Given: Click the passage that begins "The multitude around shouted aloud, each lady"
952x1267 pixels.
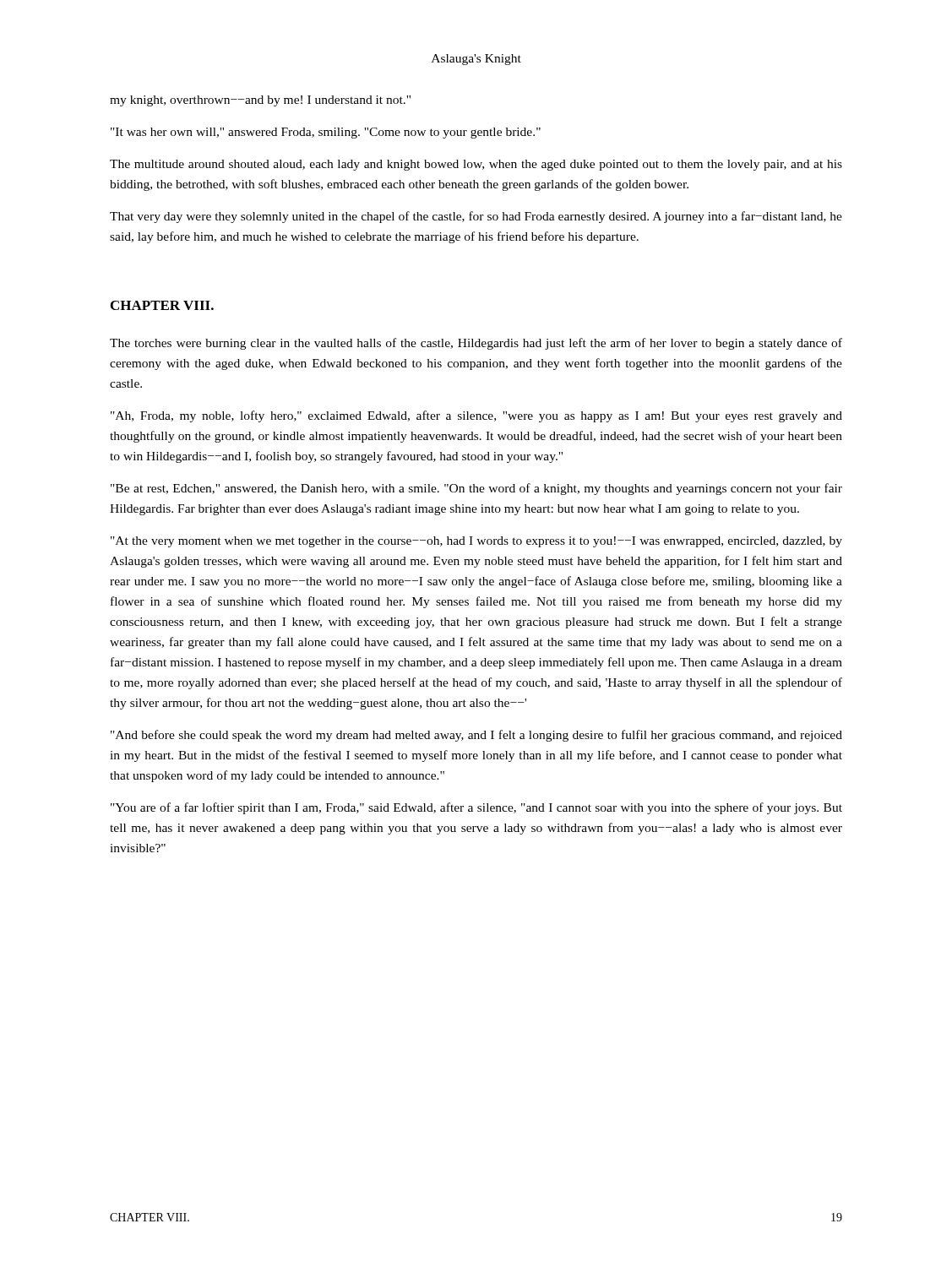Looking at the screenshot, I should (476, 174).
